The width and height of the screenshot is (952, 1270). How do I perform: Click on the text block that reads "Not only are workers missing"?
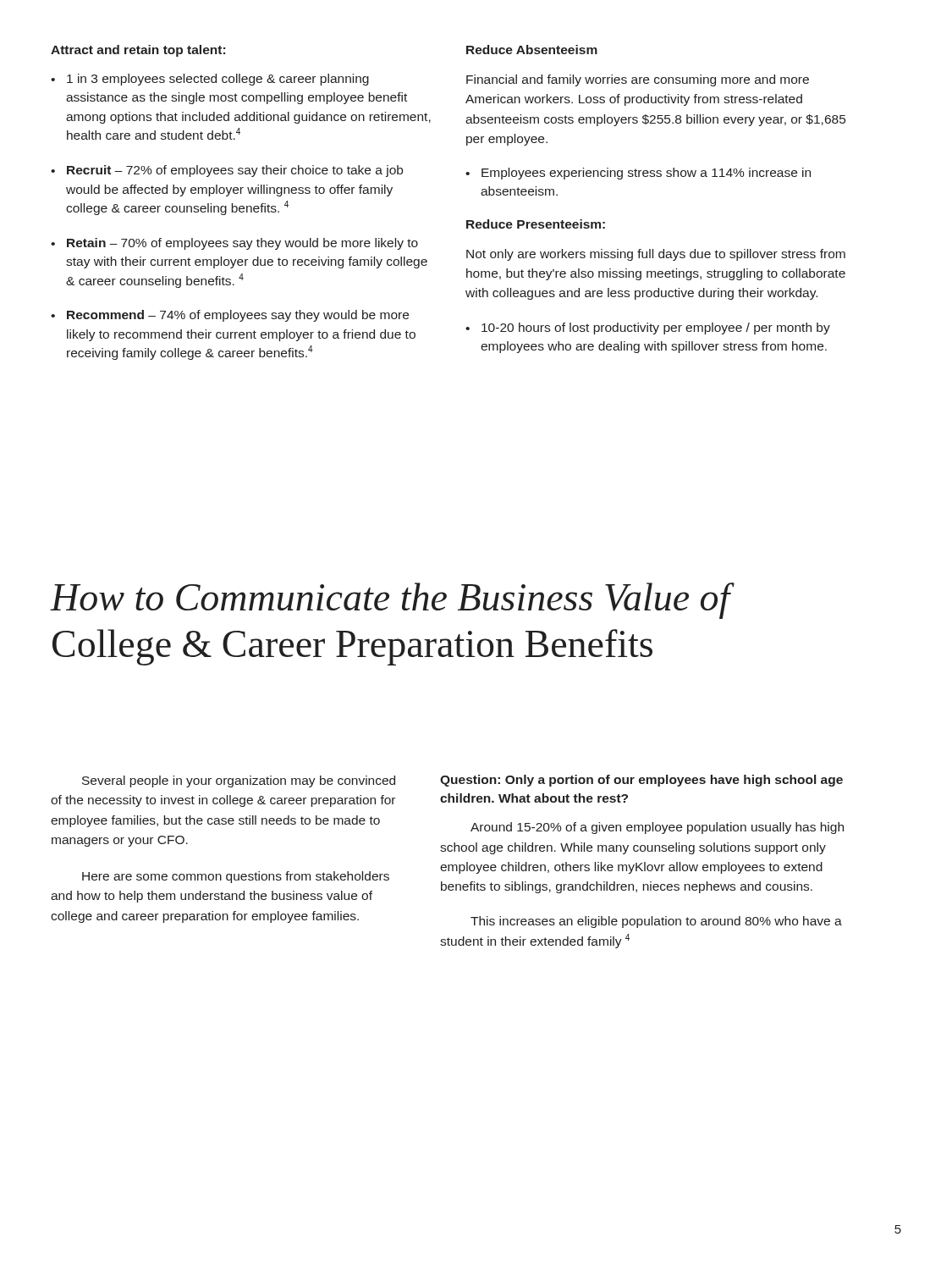(656, 273)
